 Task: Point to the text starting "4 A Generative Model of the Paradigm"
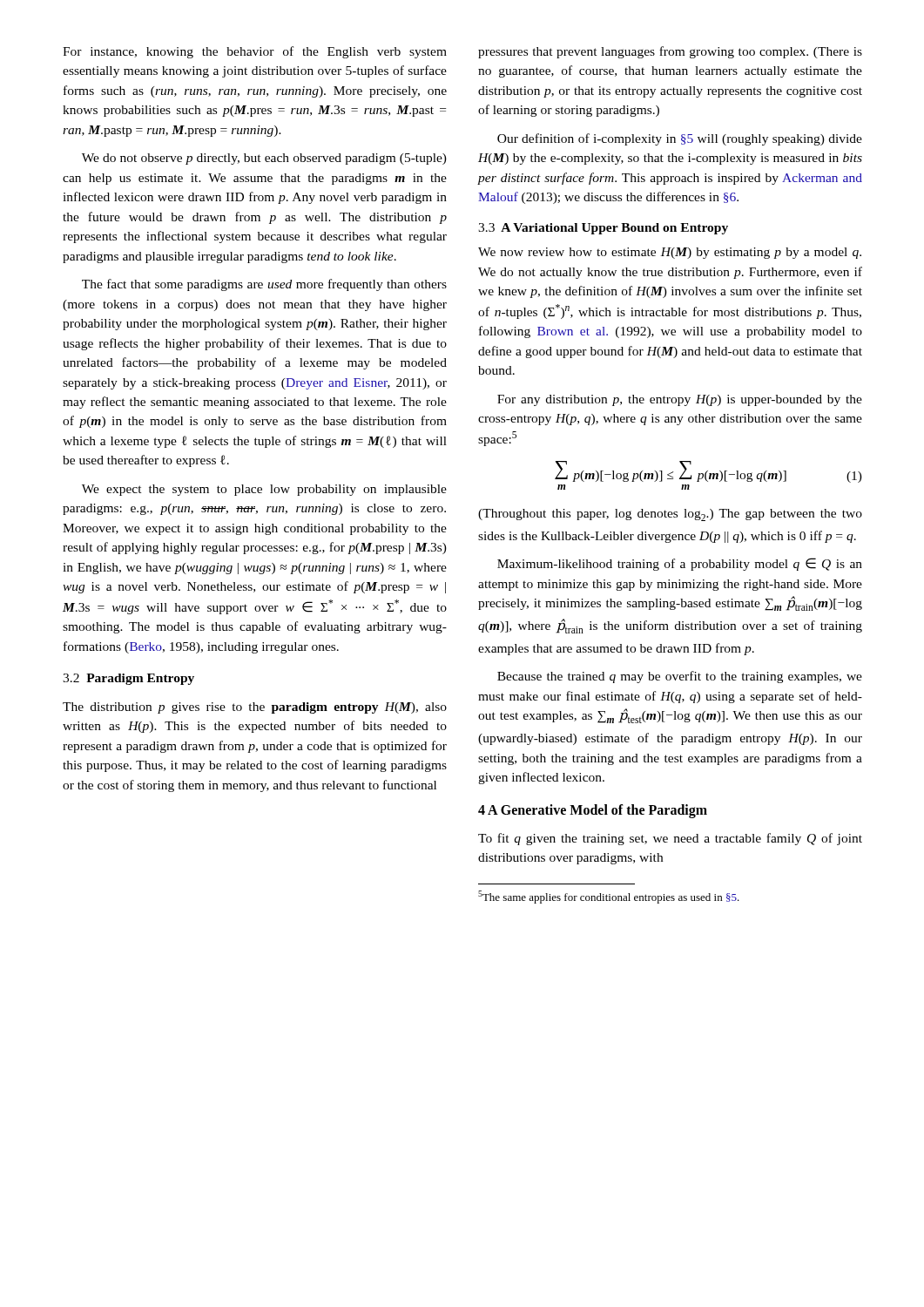tap(670, 810)
